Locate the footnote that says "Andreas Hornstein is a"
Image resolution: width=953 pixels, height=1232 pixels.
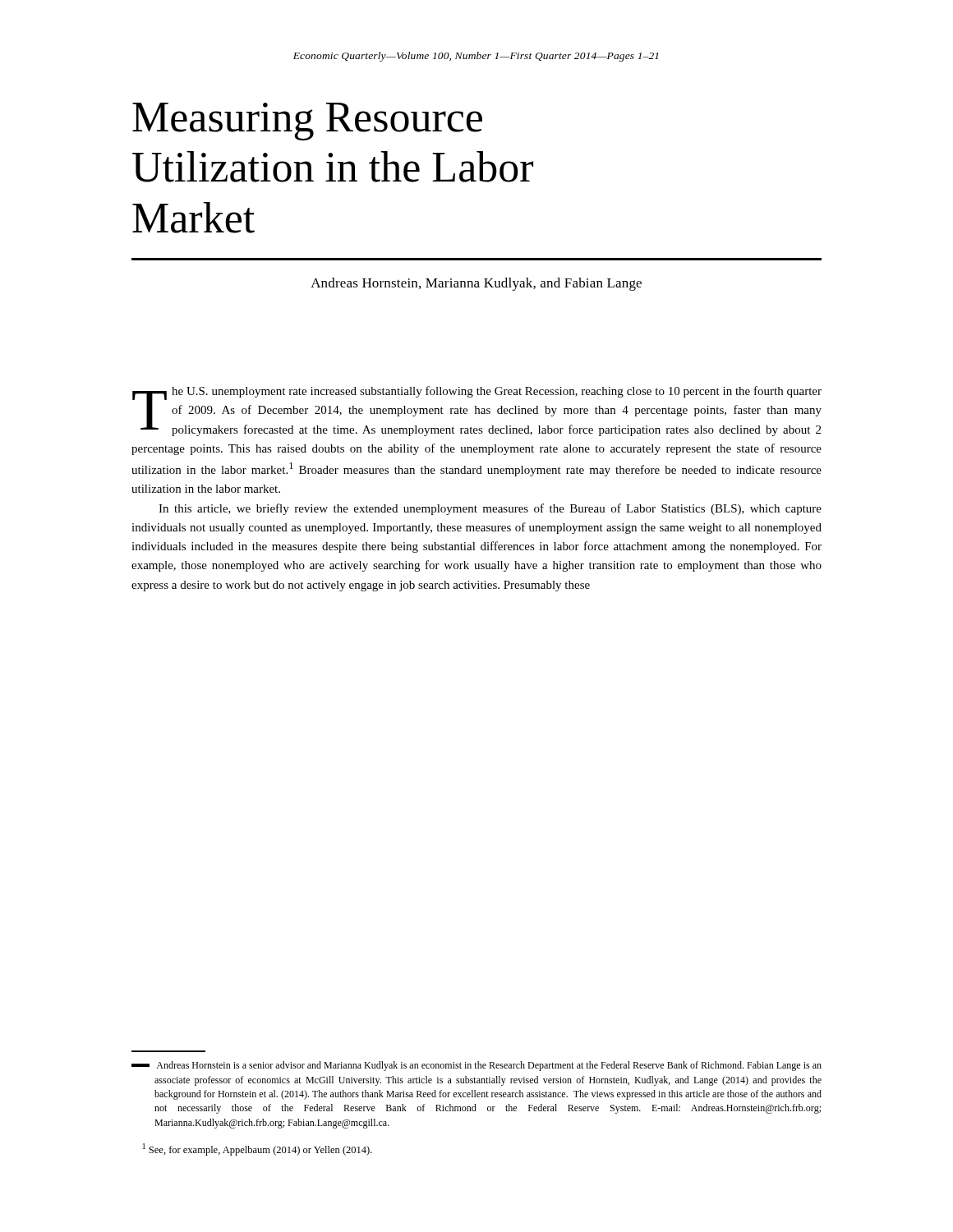click(488, 1094)
